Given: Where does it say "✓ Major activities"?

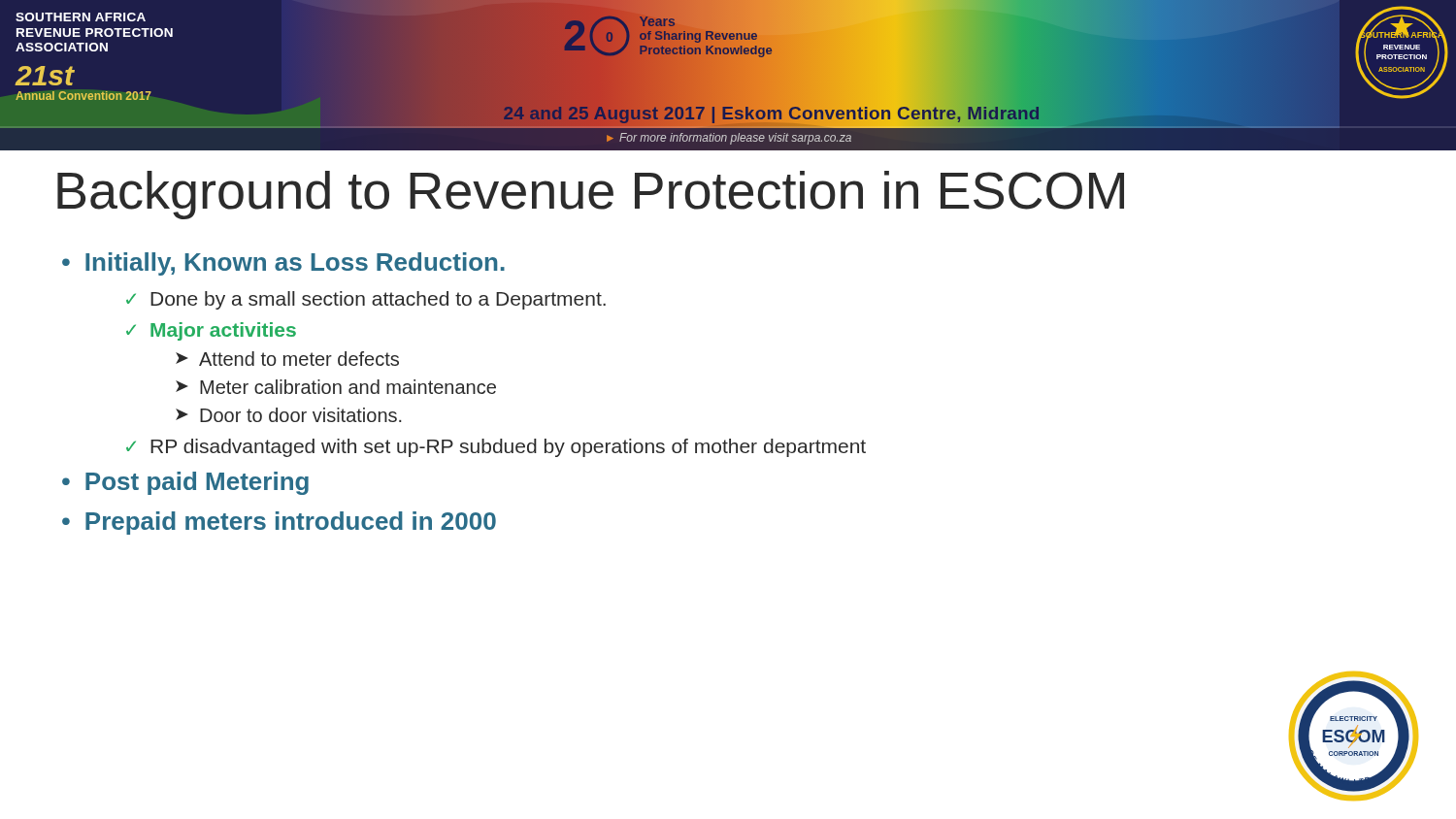Looking at the screenshot, I should tap(210, 329).
